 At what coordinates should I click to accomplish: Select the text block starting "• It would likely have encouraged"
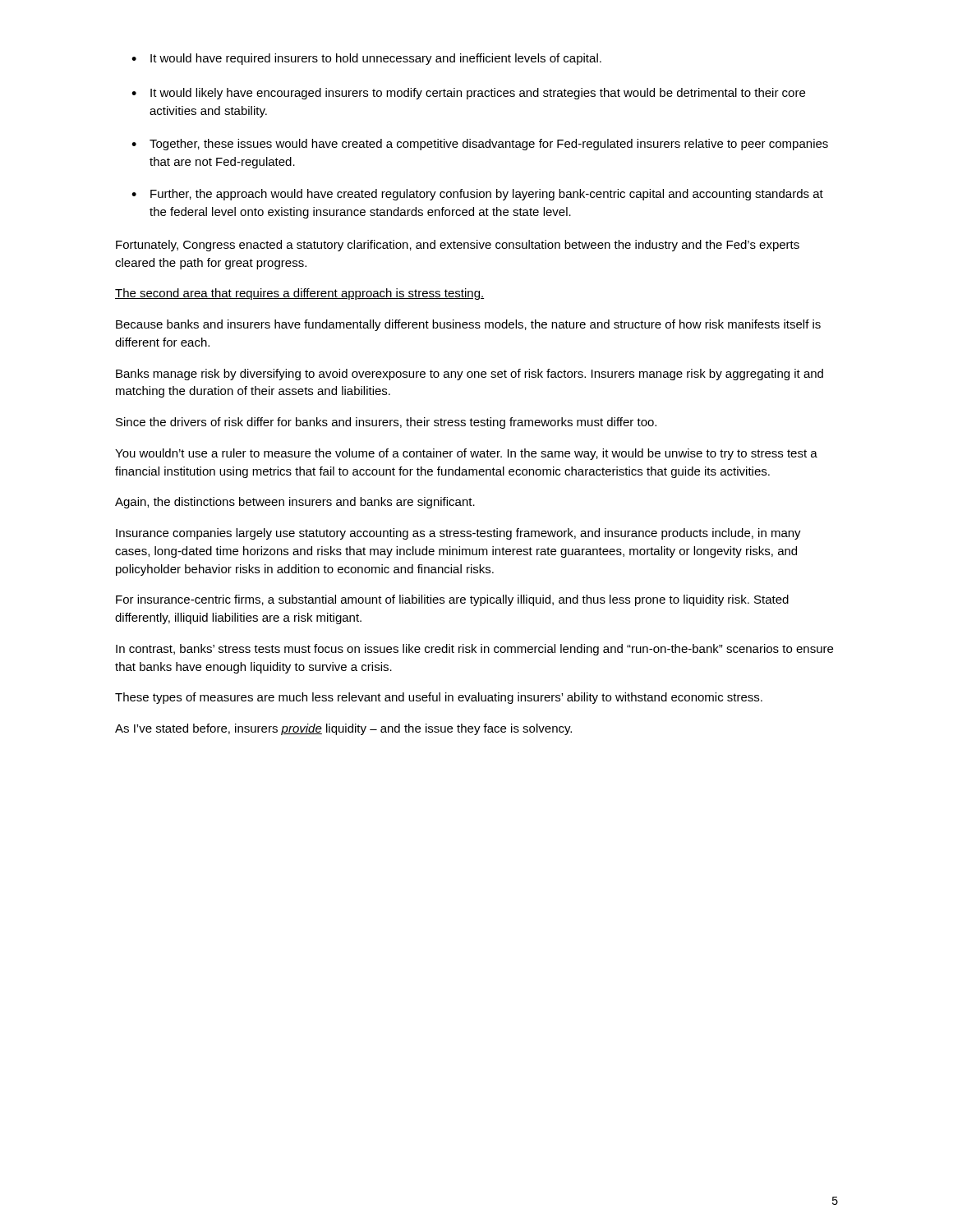click(485, 102)
